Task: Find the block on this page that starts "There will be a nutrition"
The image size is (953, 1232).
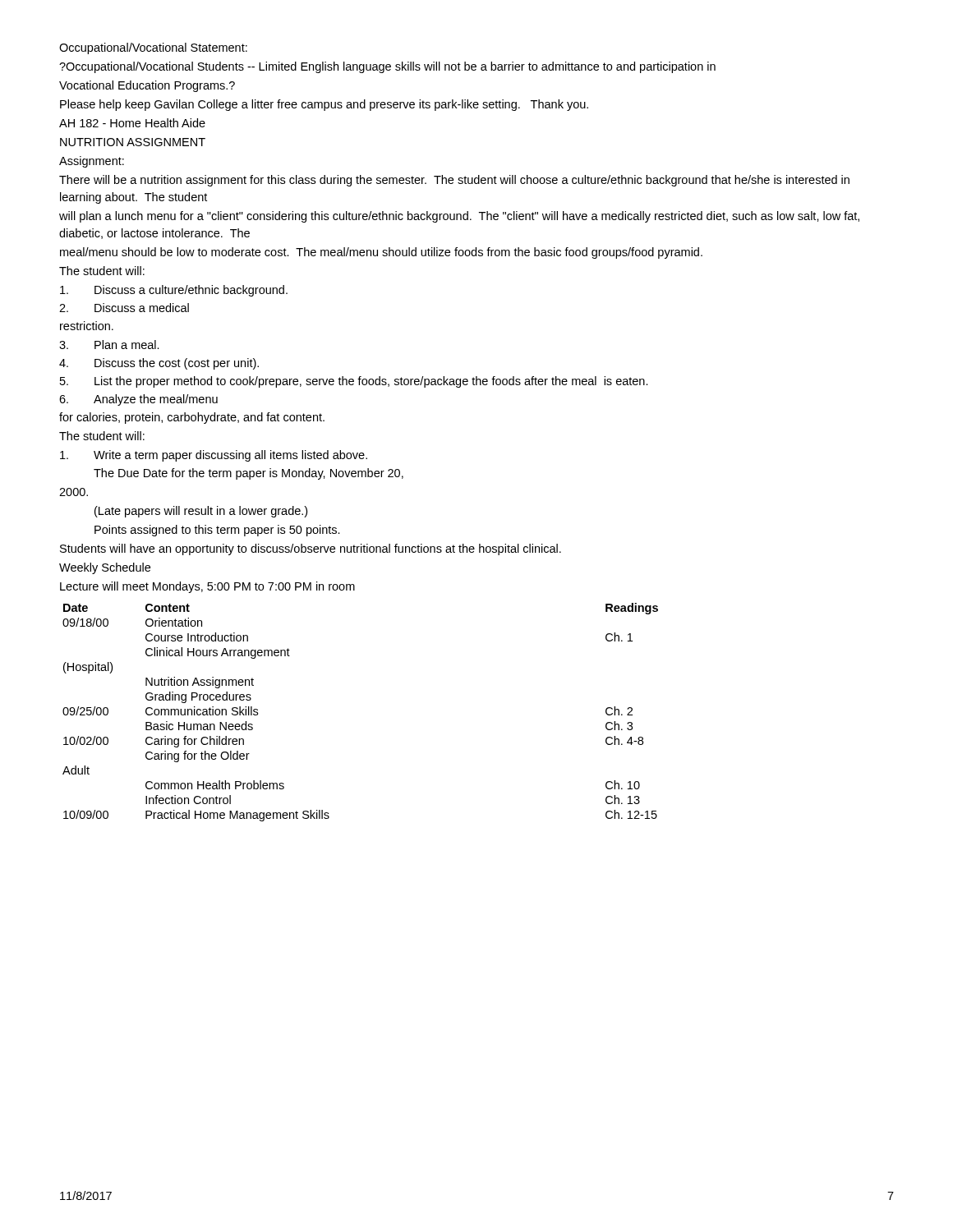Action: [455, 189]
